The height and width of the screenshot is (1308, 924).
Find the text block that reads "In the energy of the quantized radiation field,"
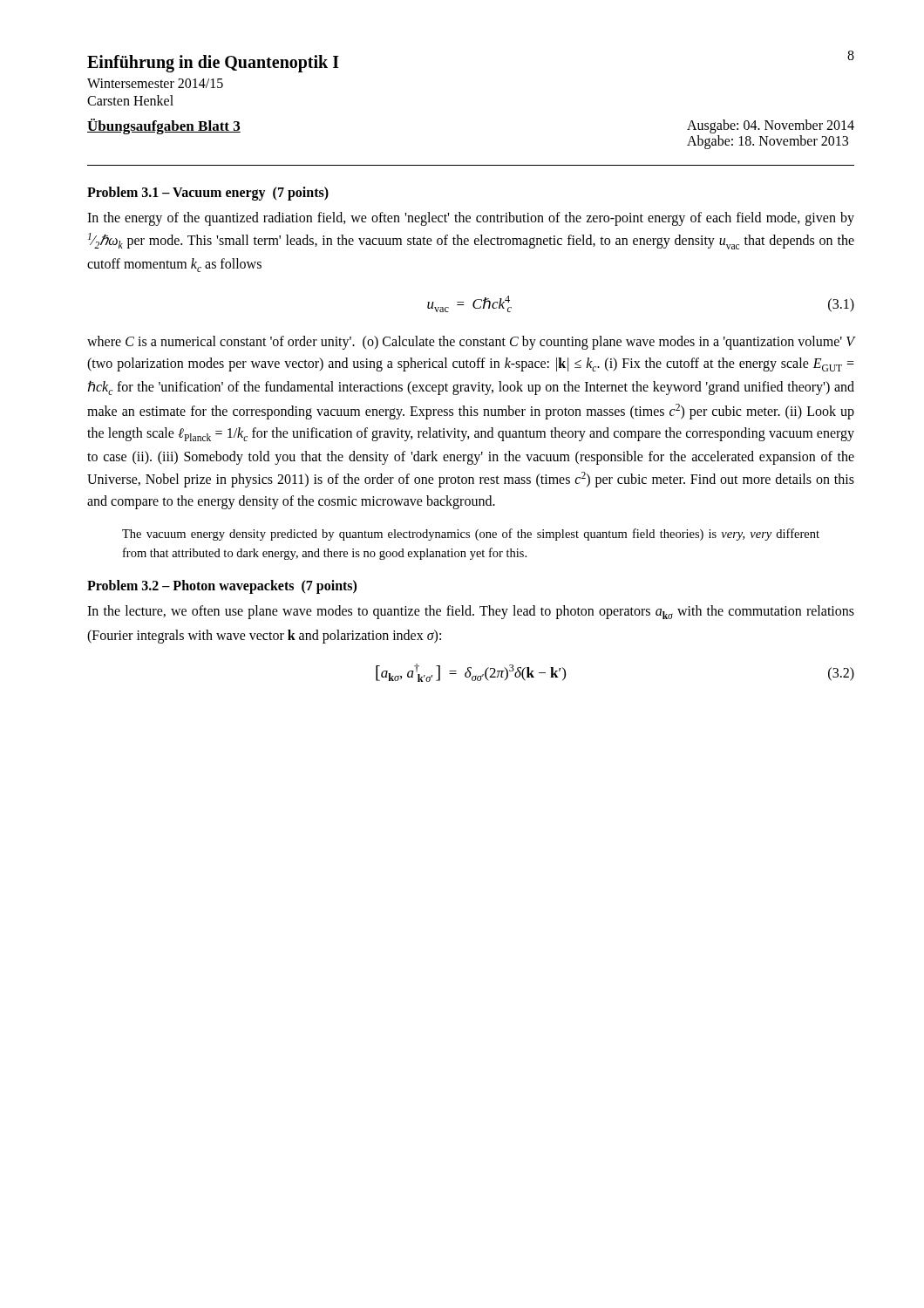coord(471,242)
